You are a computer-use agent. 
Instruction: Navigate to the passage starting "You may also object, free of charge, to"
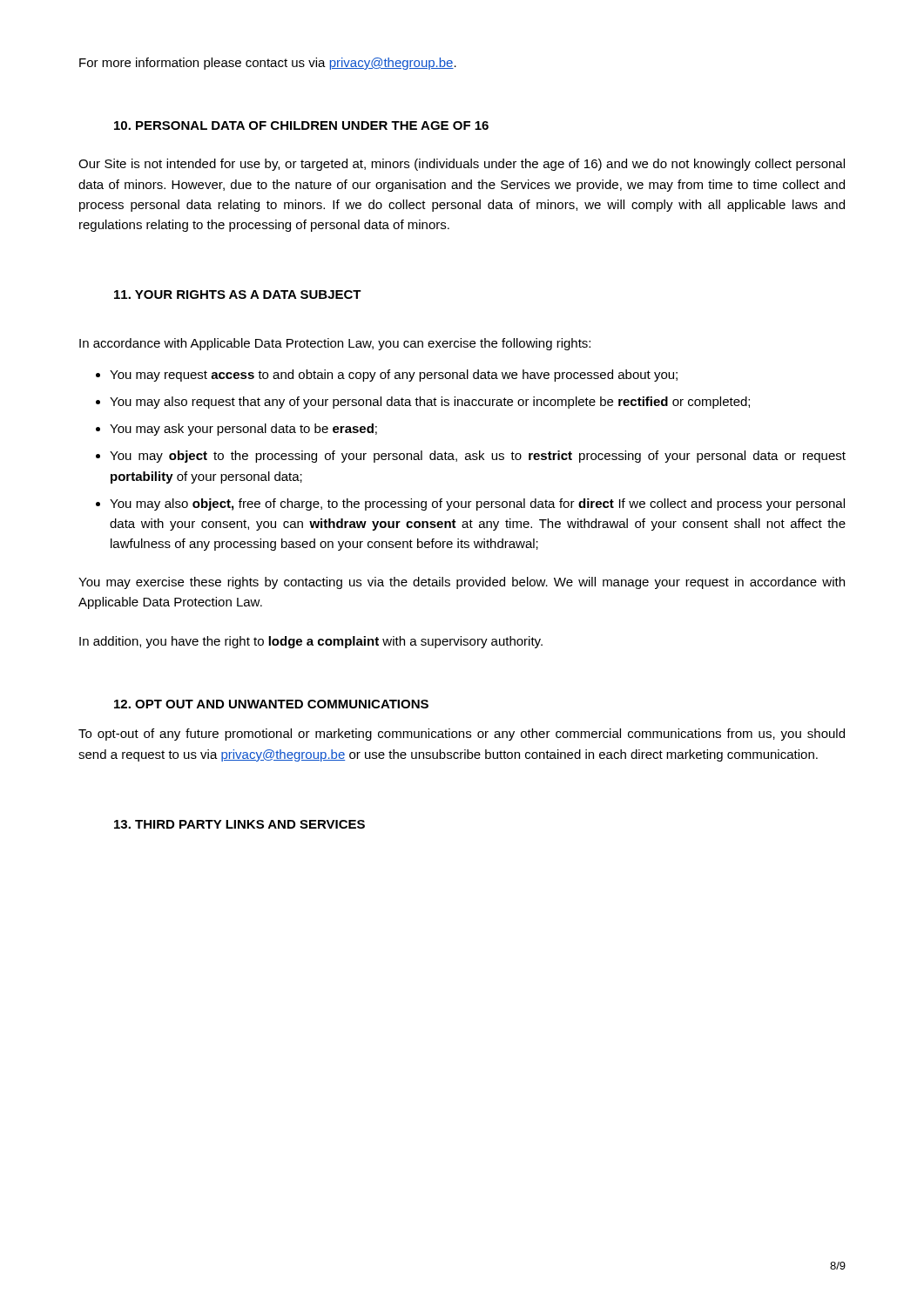[478, 523]
